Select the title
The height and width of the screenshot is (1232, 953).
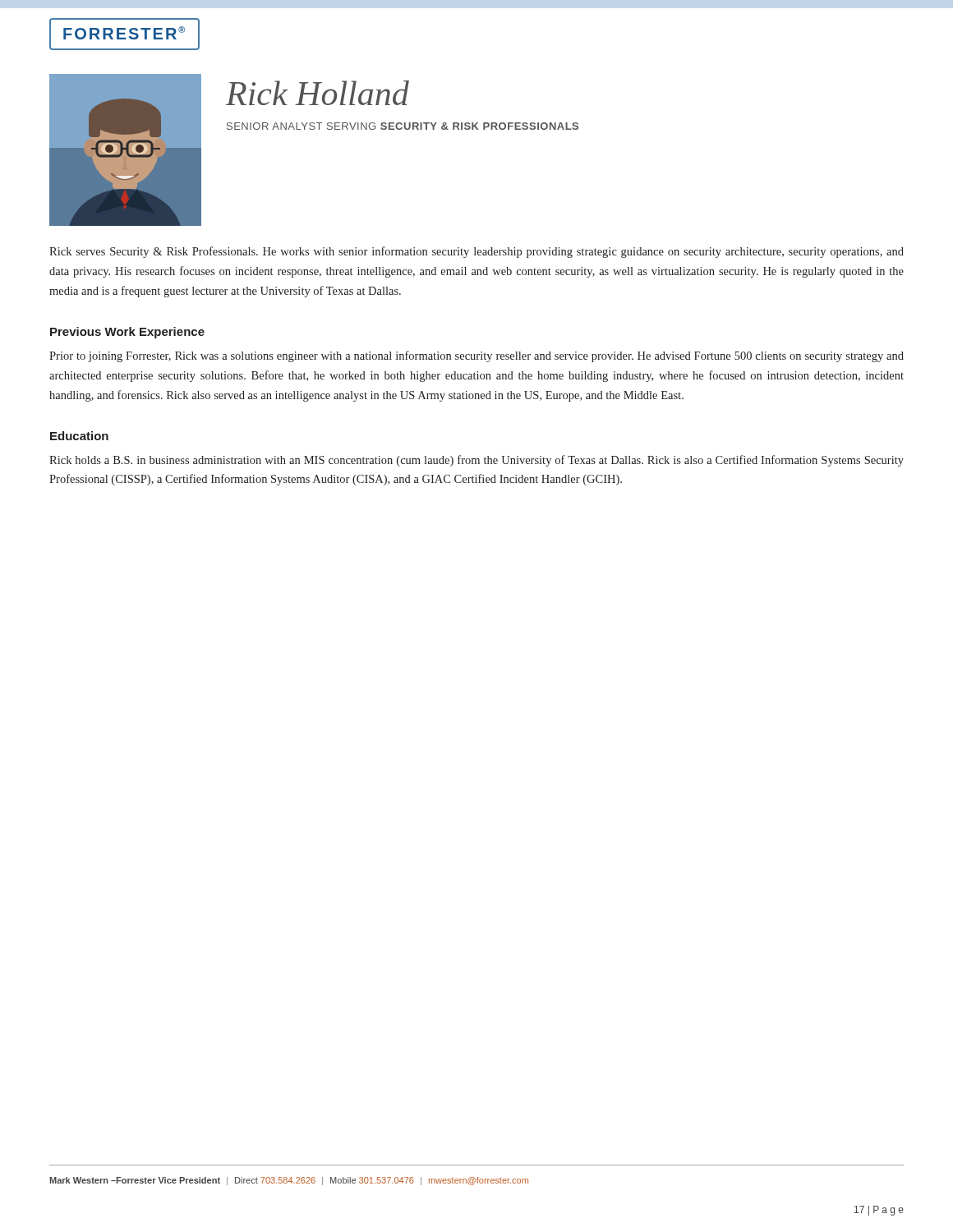pos(565,94)
